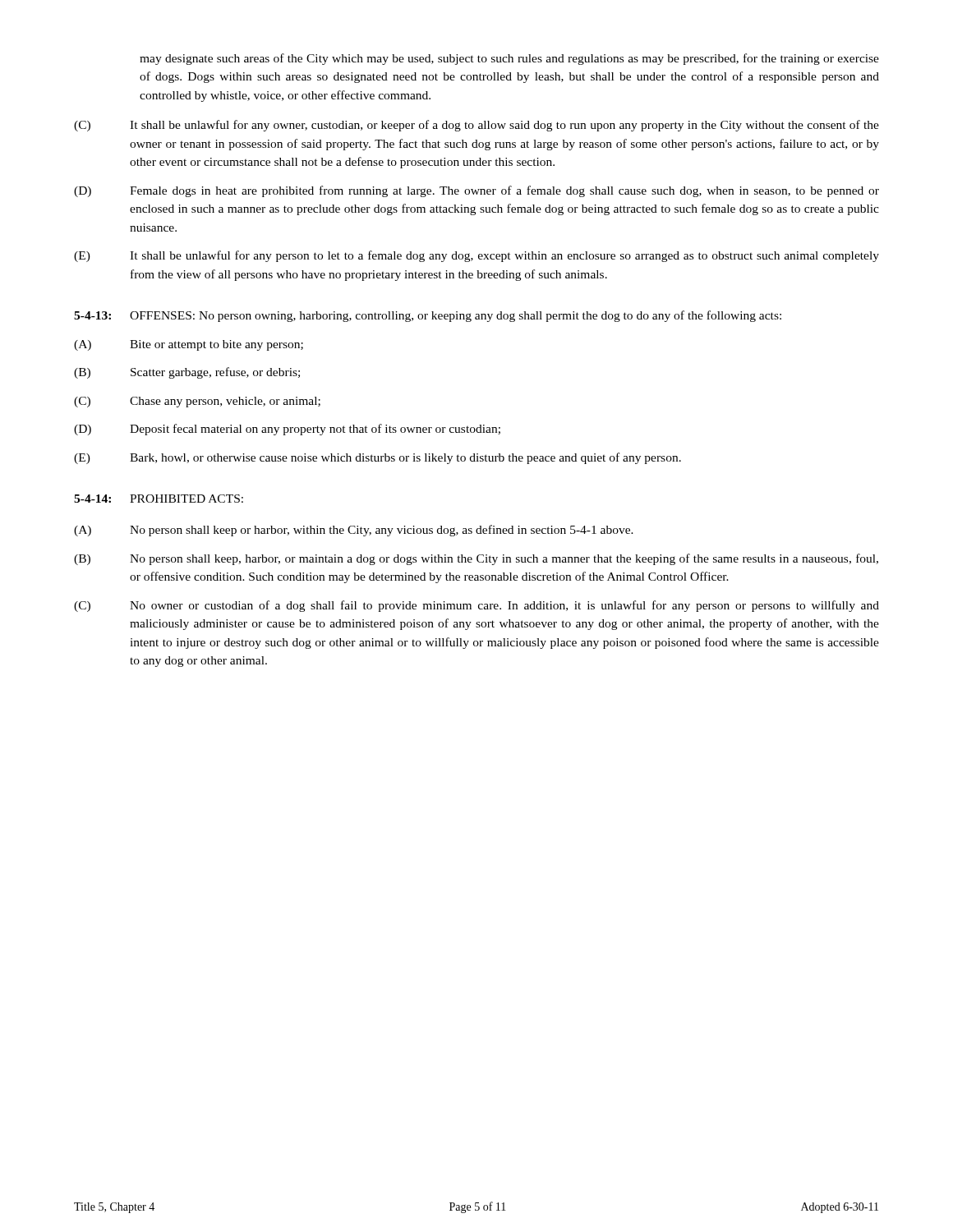Navigate to the block starting "(B) No person"

click(x=476, y=568)
